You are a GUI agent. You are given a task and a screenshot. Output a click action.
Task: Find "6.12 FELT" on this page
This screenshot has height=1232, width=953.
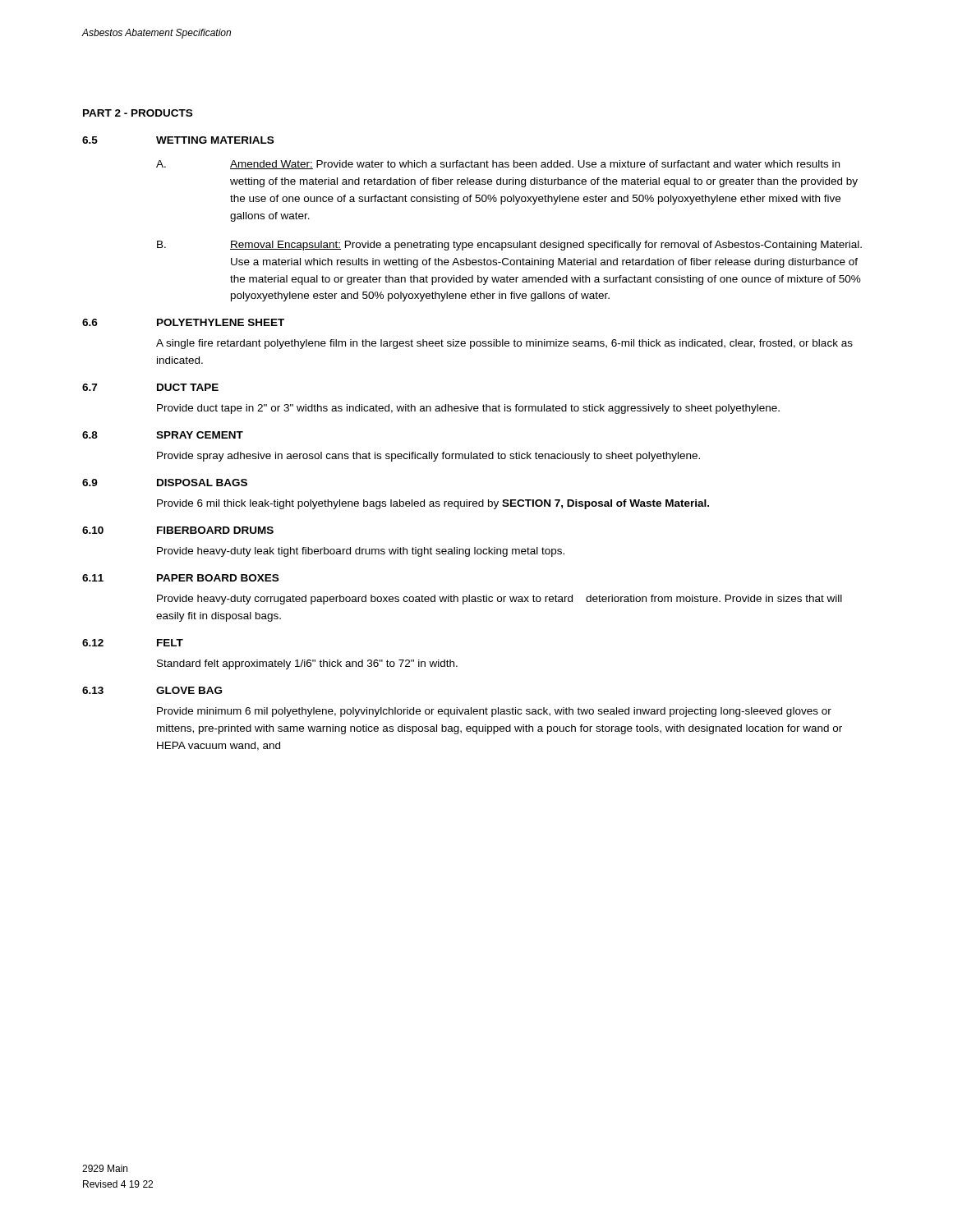coord(98,641)
